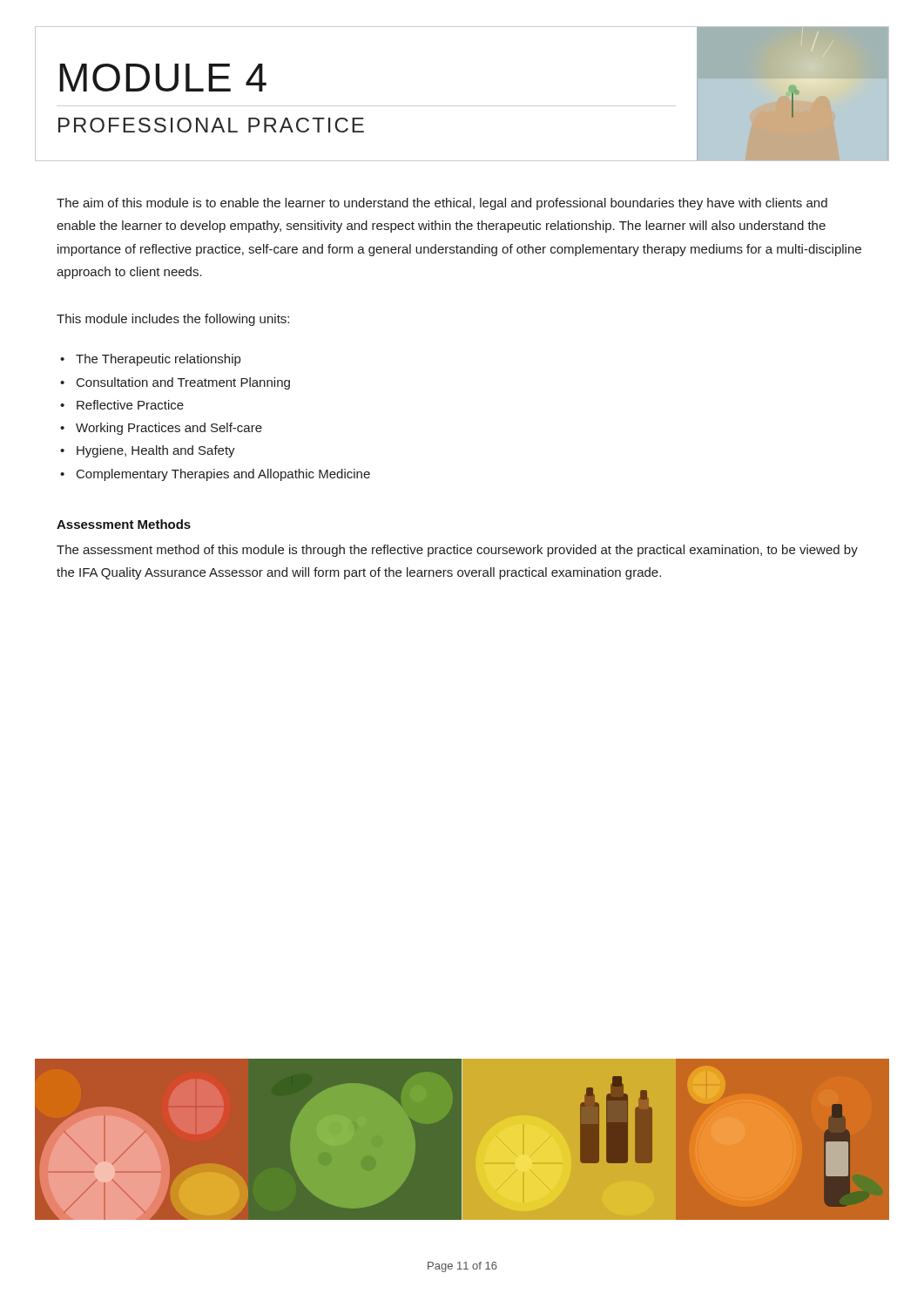The height and width of the screenshot is (1307, 924).
Task: Navigate to the element starting "Working Practices and Self-care"
Action: 169,427
